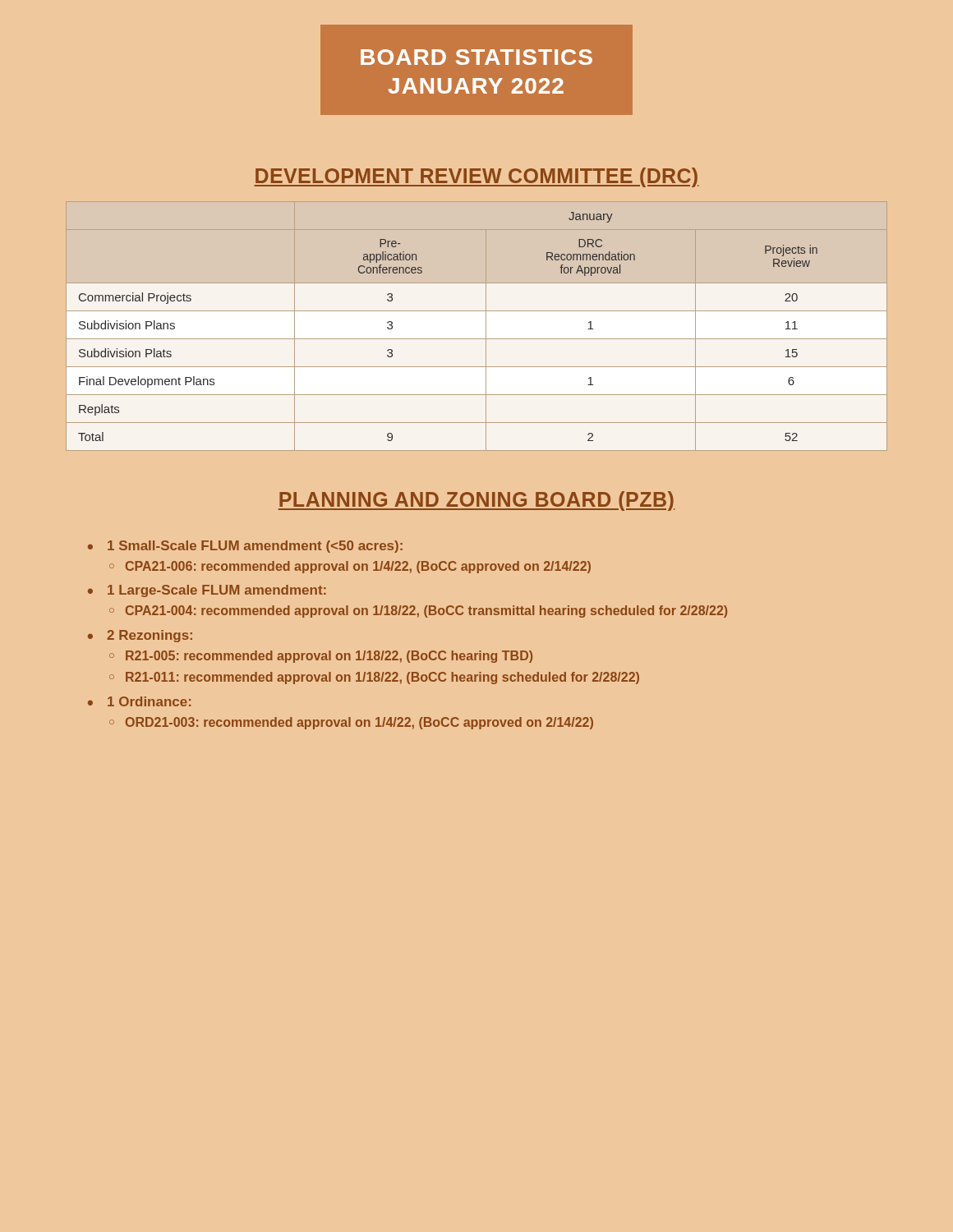Locate the list item containing "1 Small-Scale FLUM"
This screenshot has height=1232, width=953.
(497, 557)
